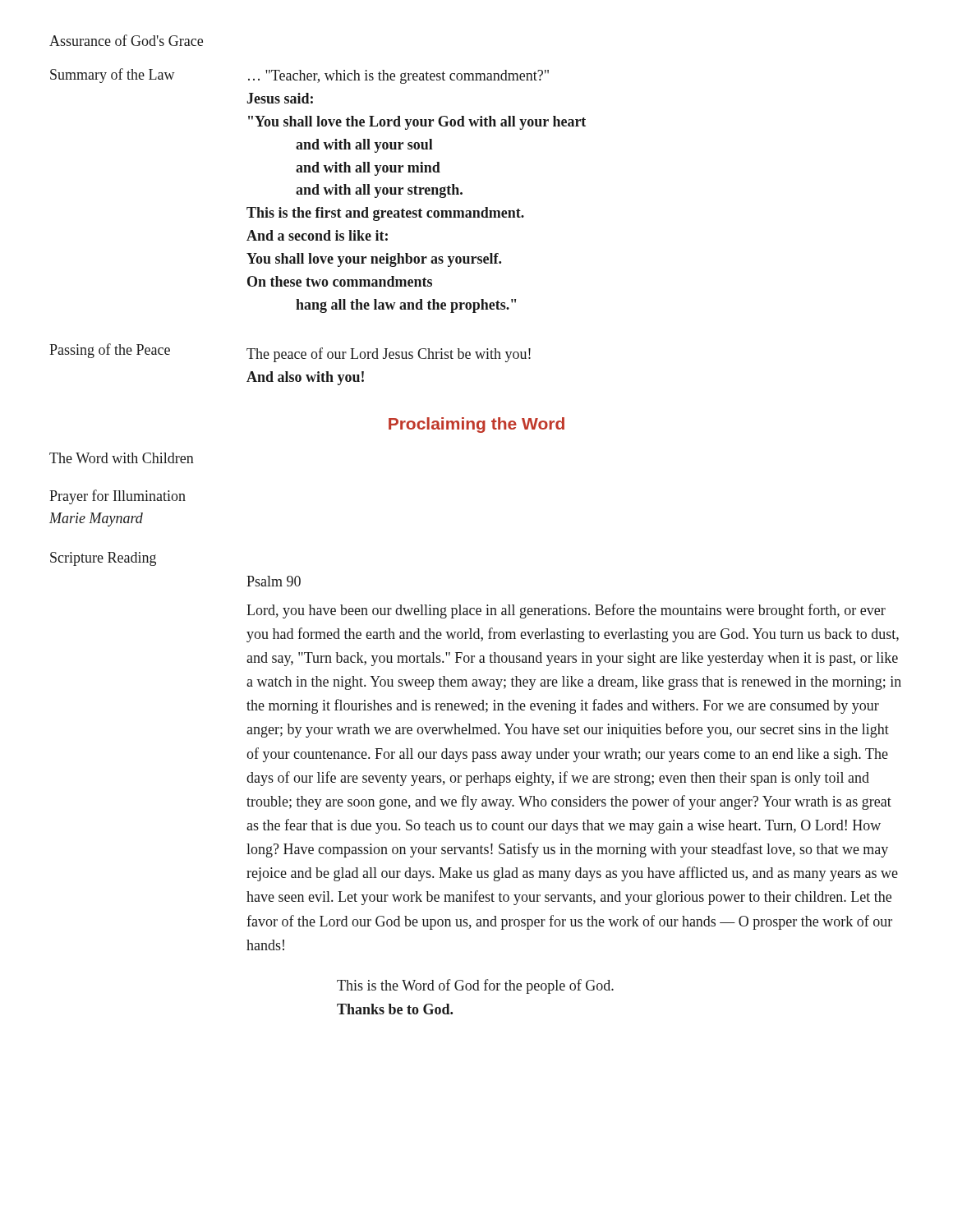Locate the text block containing "This is the Word of God"
This screenshot has width=953, height=1232.
point(475,997)
